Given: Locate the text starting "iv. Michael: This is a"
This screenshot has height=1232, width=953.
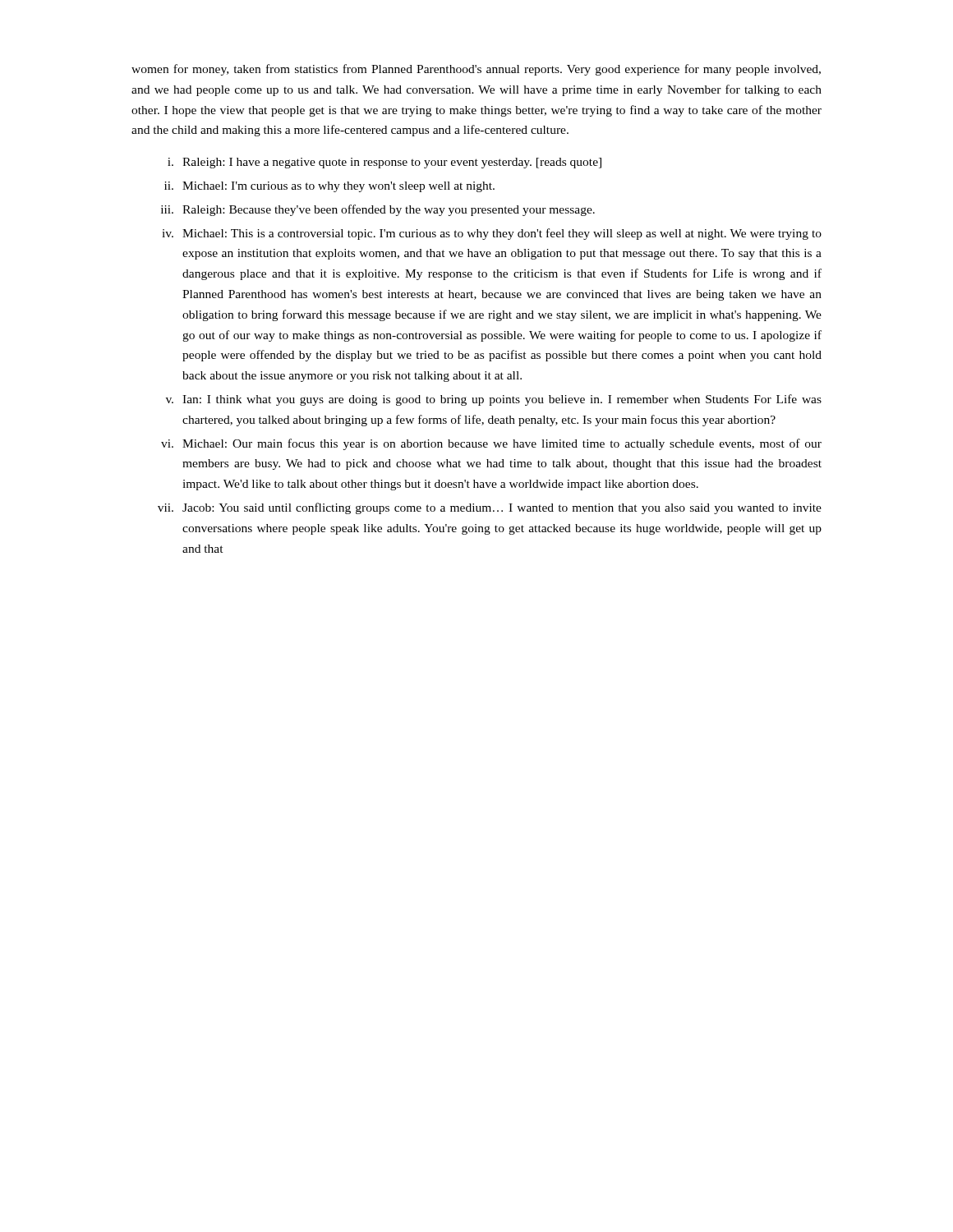Looking at the screenshot, I should [476, 305].
